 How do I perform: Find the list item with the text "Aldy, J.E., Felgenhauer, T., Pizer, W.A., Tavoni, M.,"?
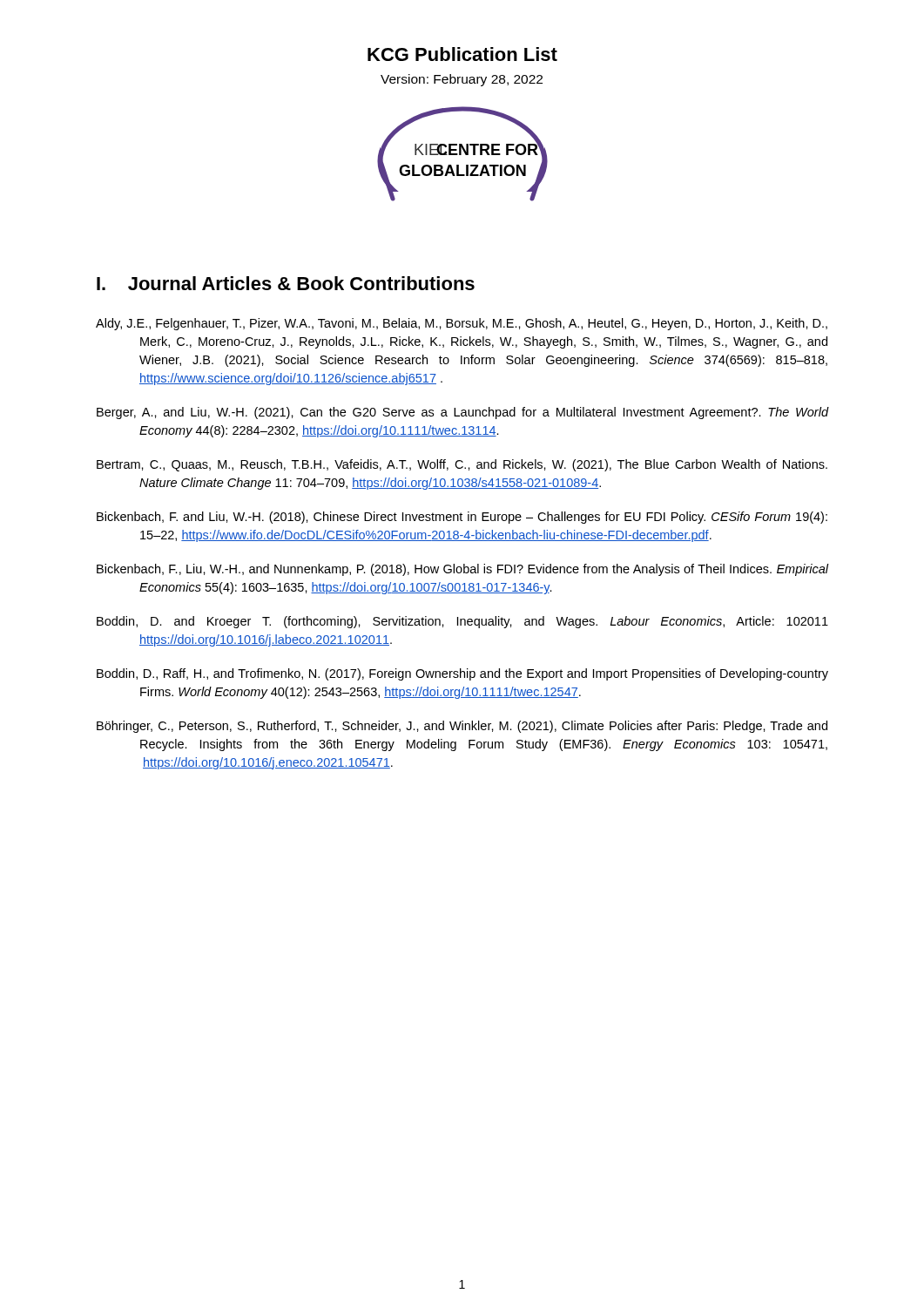(462, 351)
